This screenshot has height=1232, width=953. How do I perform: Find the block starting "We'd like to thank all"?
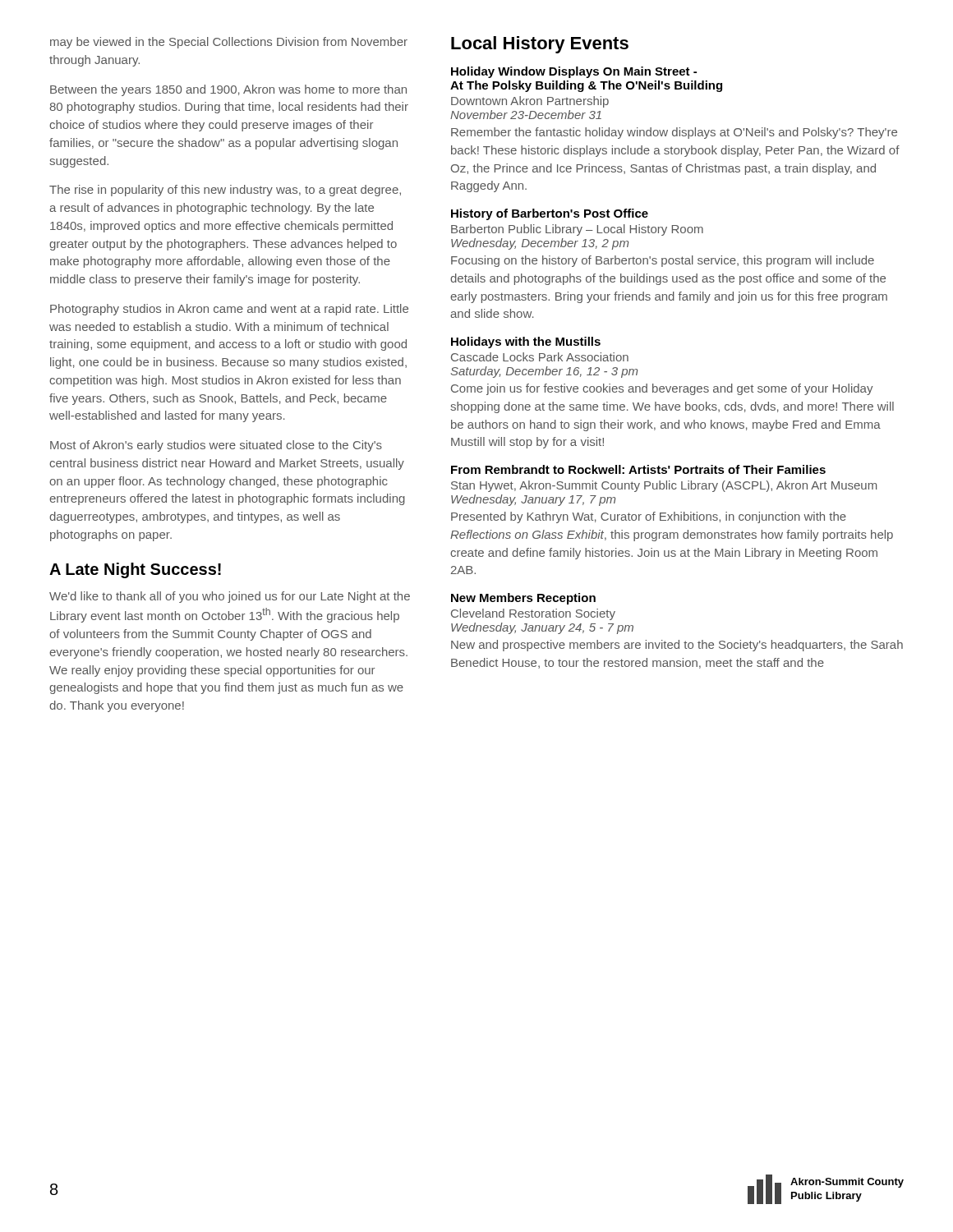click(230, 650)
